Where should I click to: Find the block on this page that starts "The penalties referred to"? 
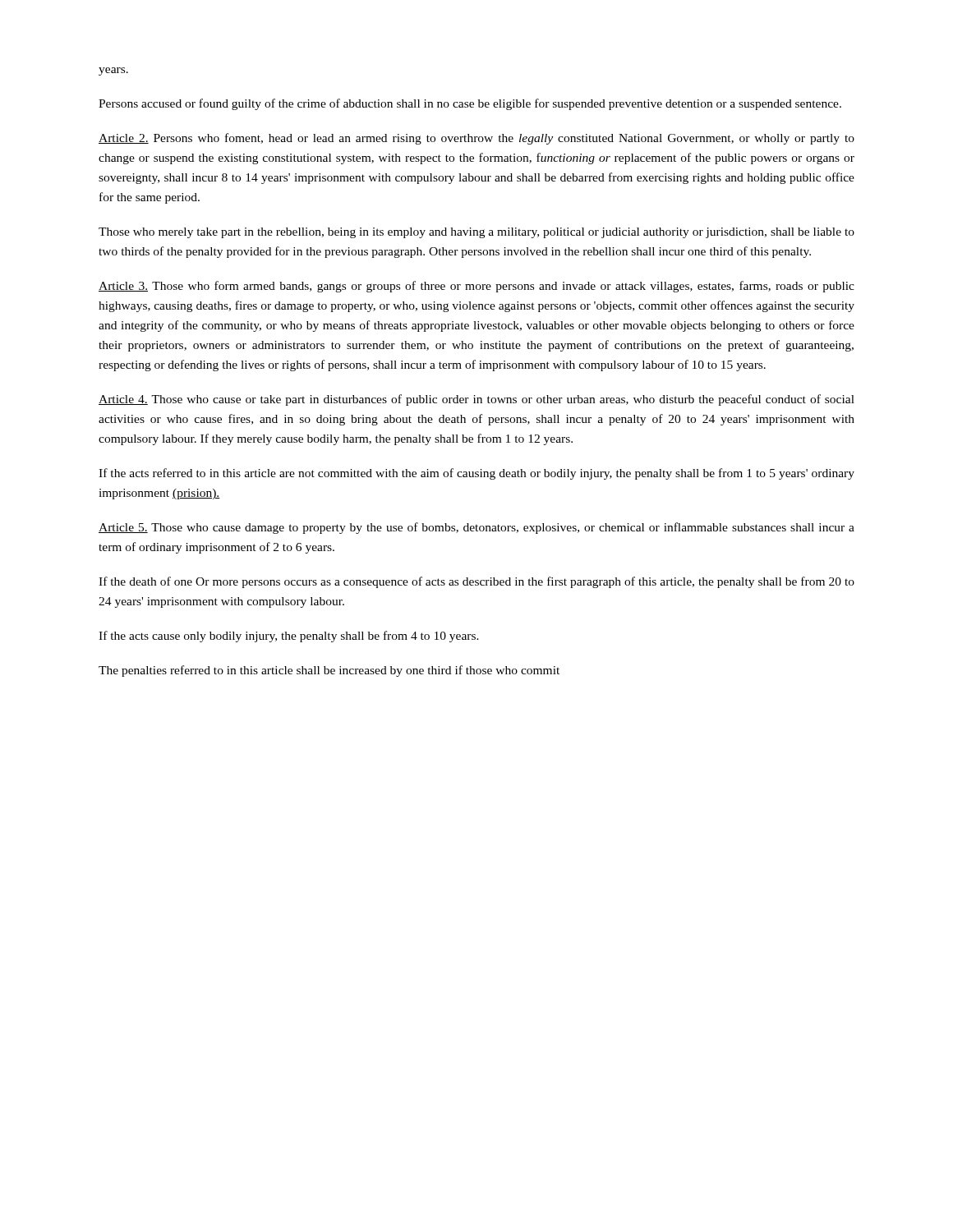pos(329,670)
